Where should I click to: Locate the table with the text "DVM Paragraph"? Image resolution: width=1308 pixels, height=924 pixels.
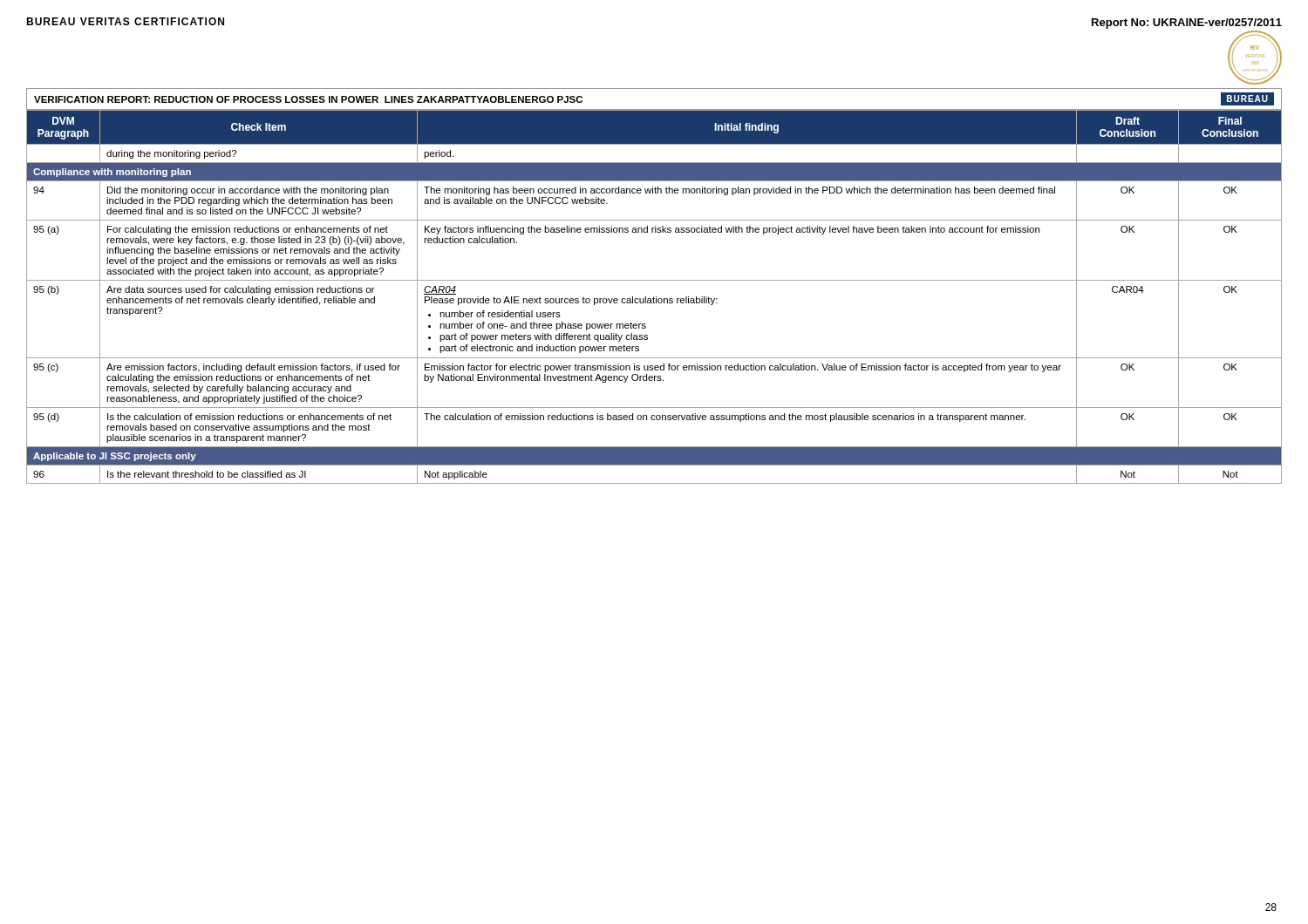tap(654, 297)
